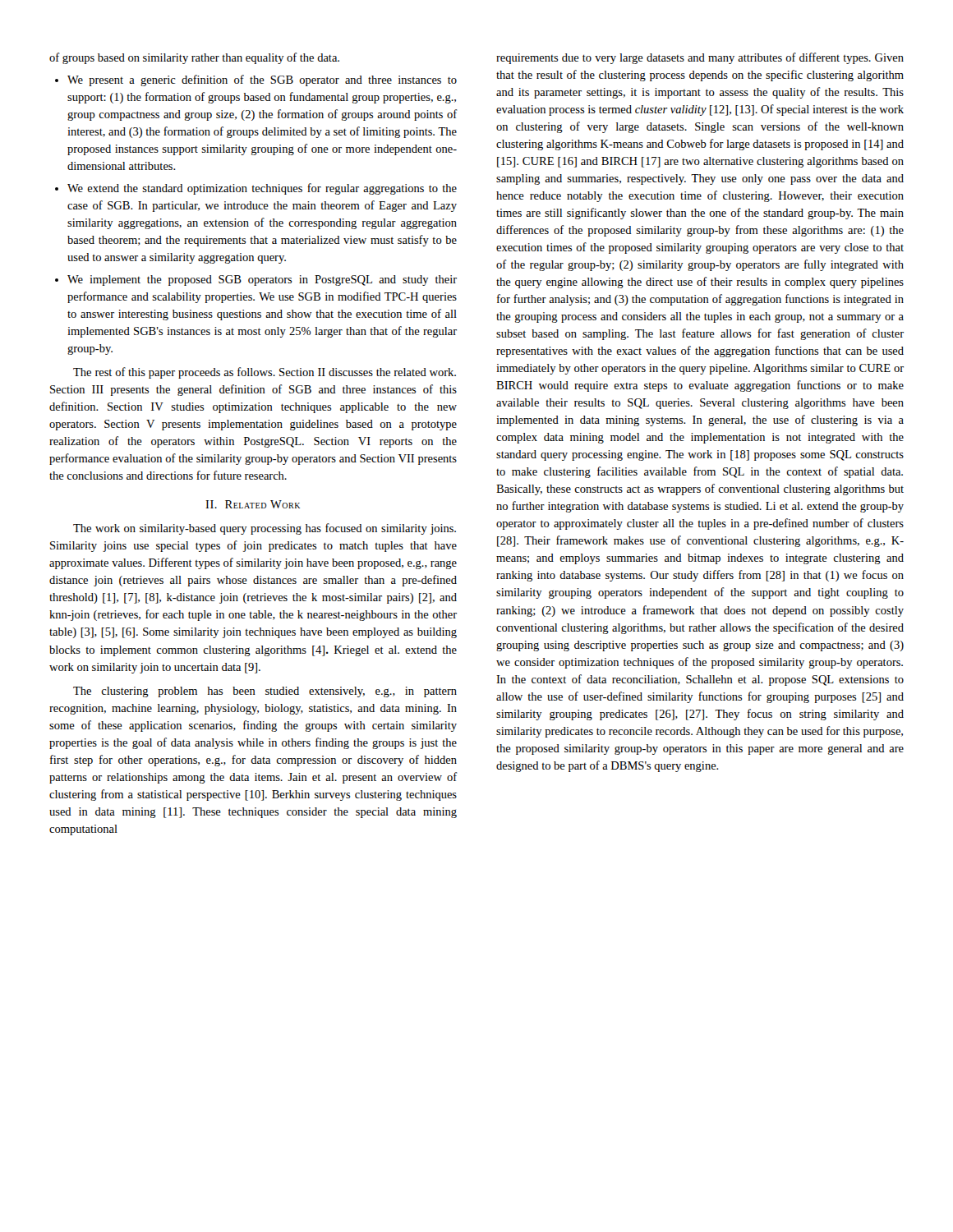Click the passage that begins "The clustering problem has been studied"

253,759
